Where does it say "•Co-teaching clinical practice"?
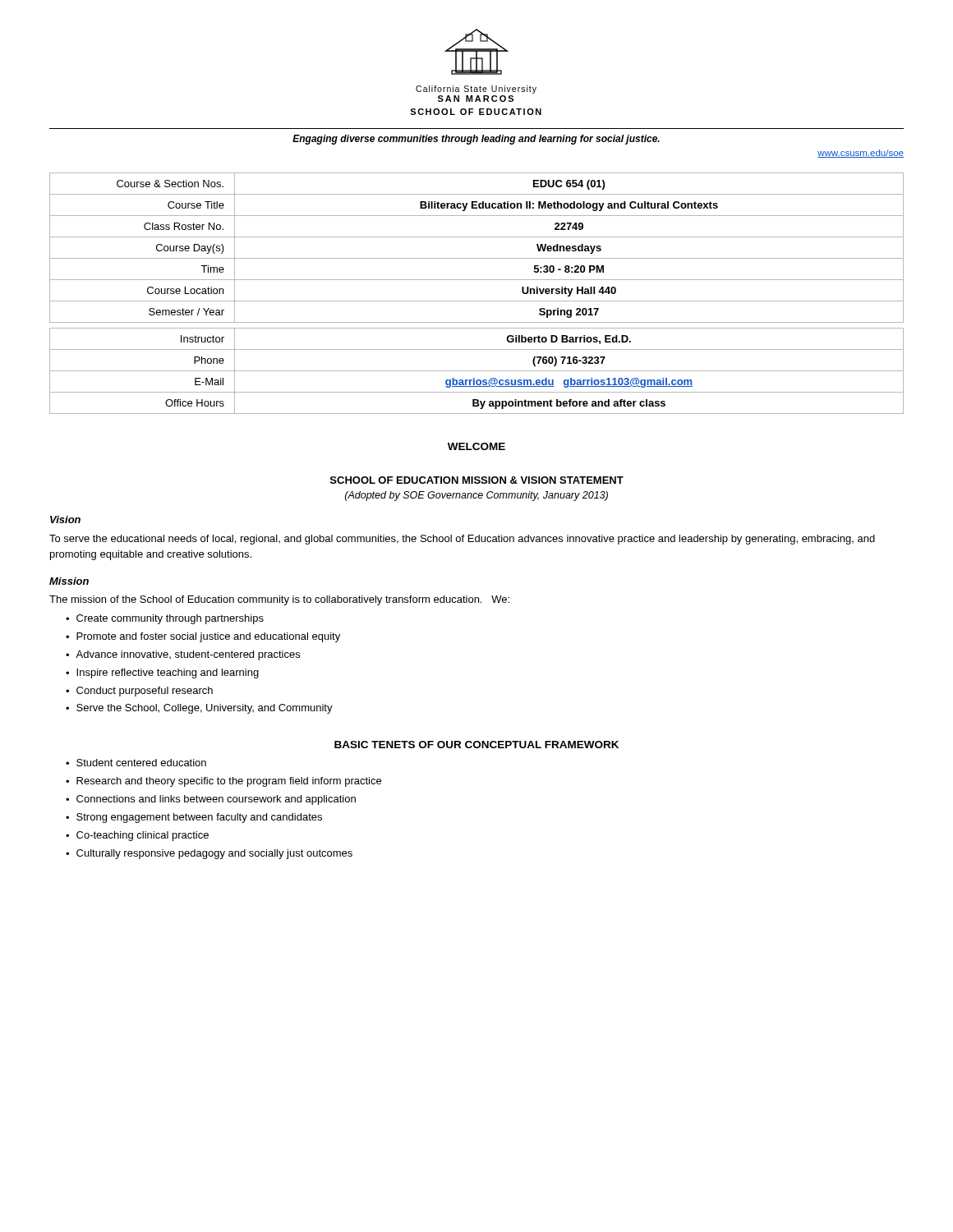This screenshot has height=1232, width=953. coord(137,836)
